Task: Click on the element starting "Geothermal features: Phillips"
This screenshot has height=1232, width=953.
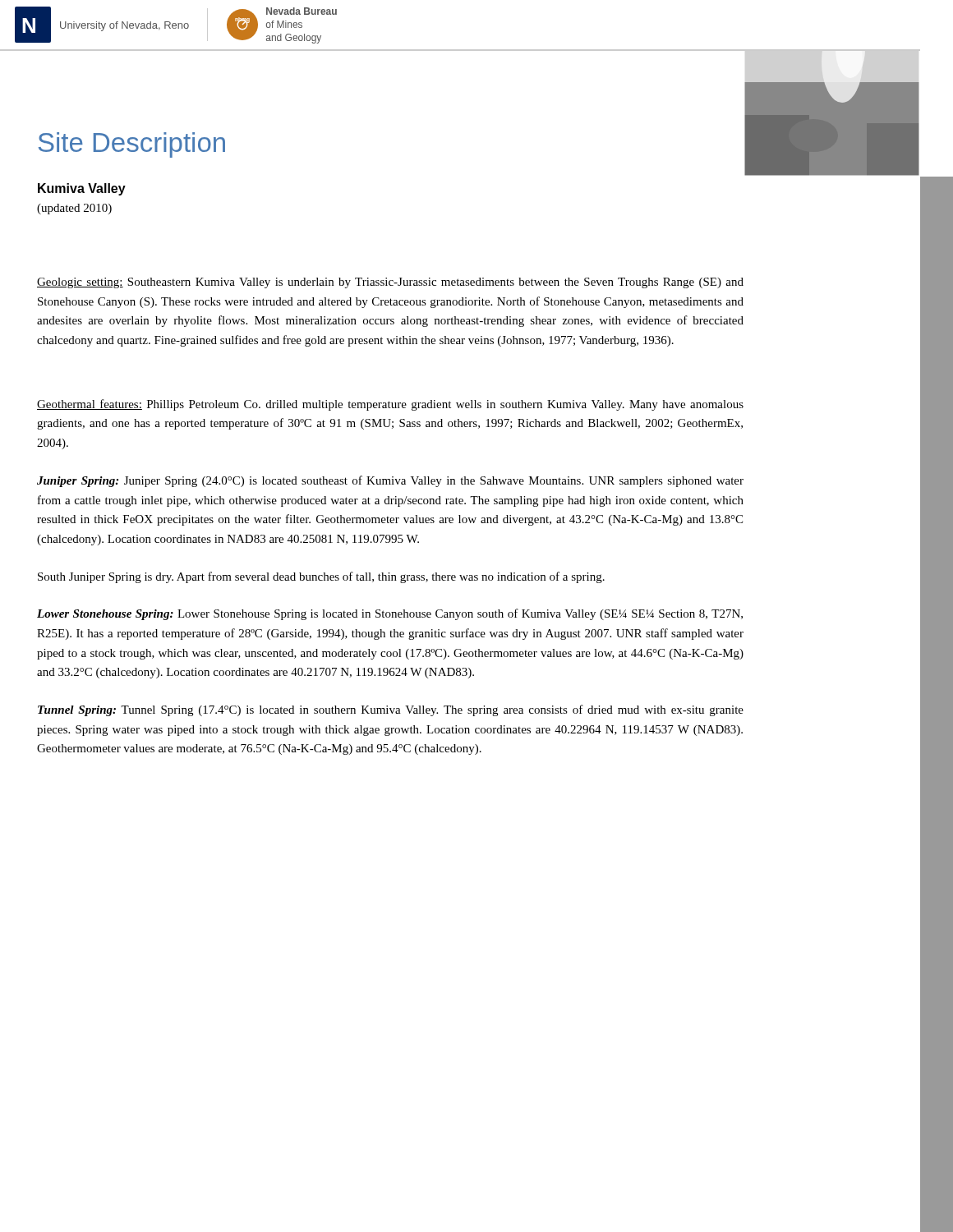Action: pyautogui.click(x=390, y=423)
